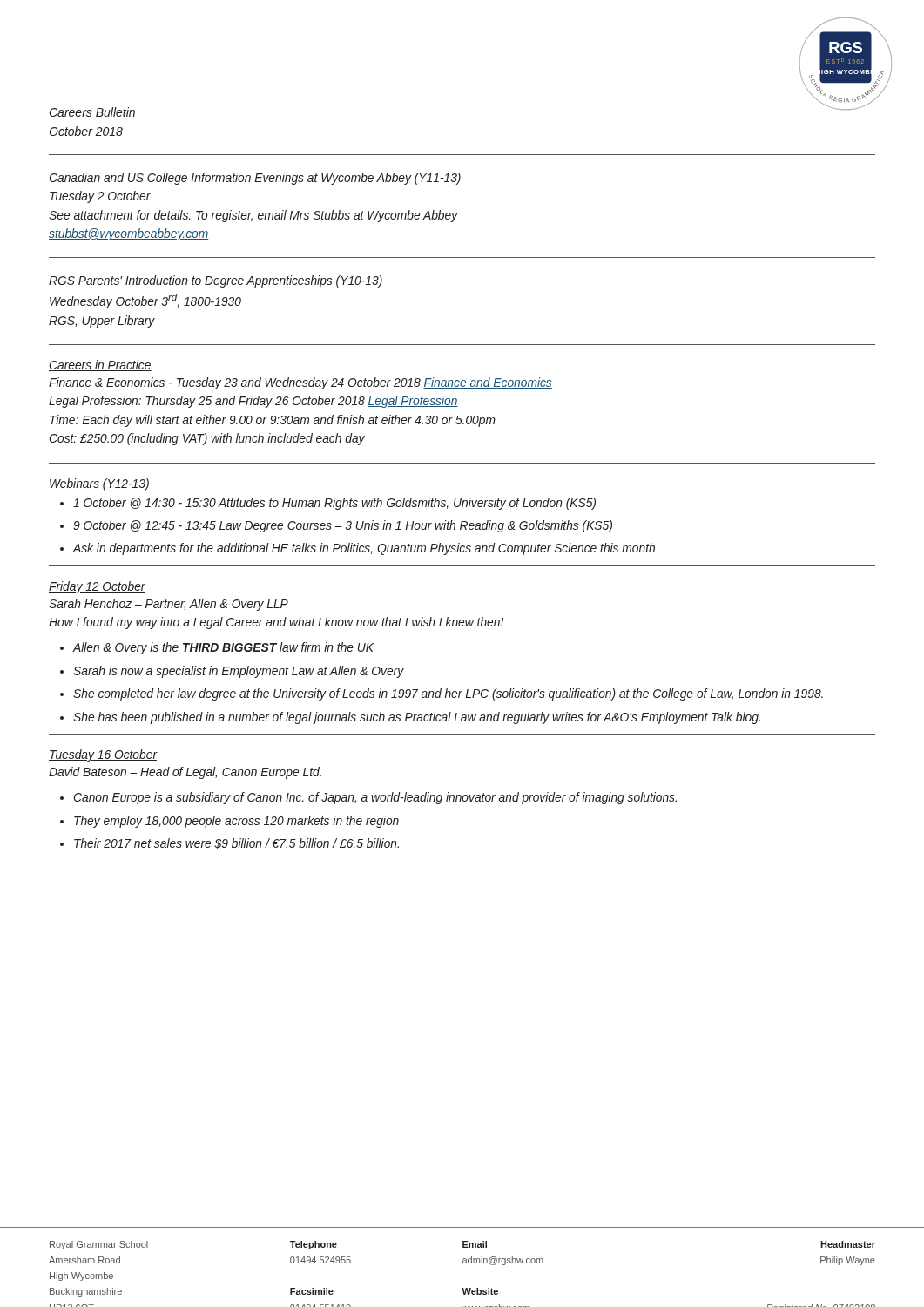Locate the logo
Viewport: 924px width, 1307px height.
pyautogui.click(x=845, y=63)
